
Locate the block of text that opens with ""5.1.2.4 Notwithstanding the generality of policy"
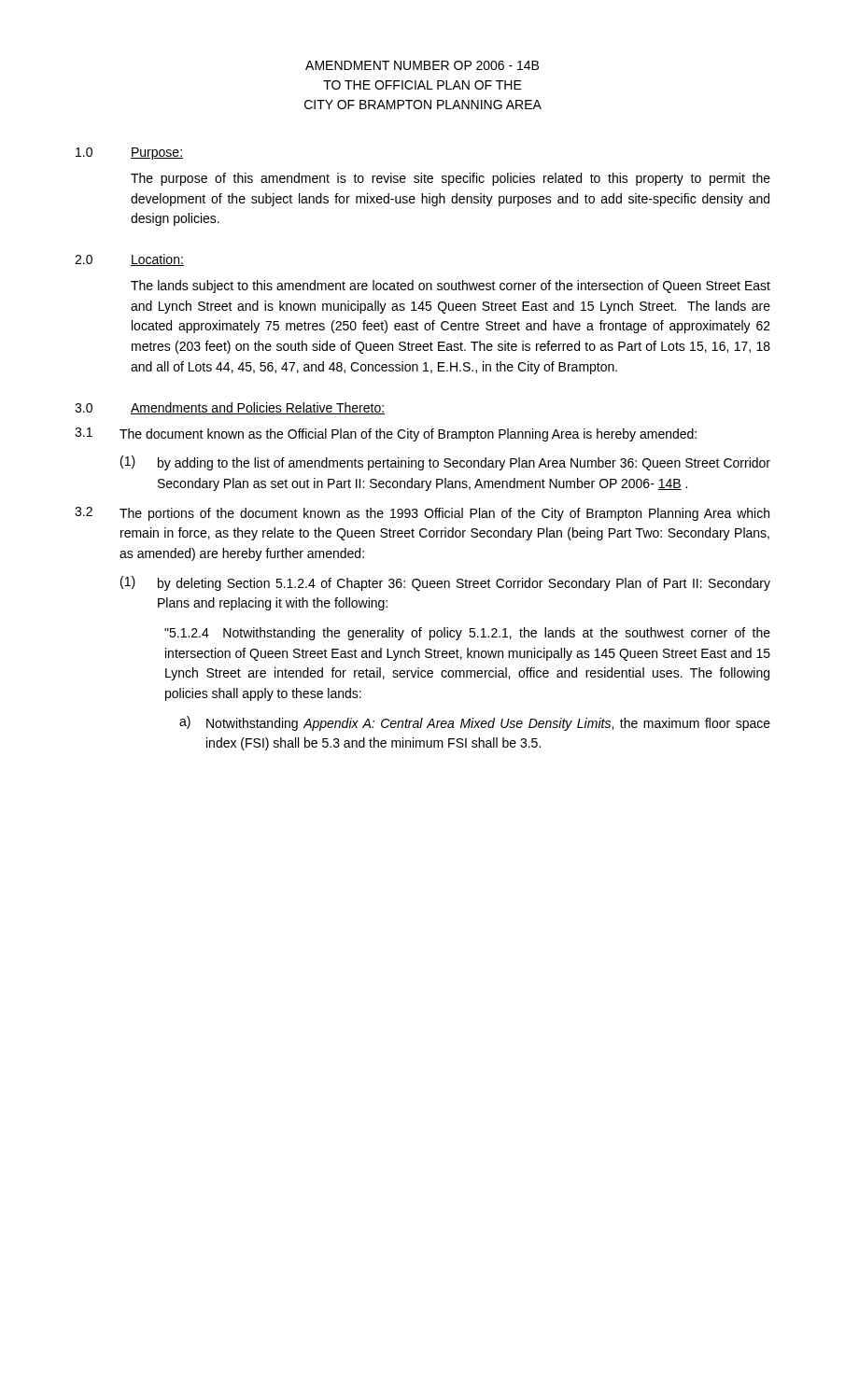pos(467,664)
